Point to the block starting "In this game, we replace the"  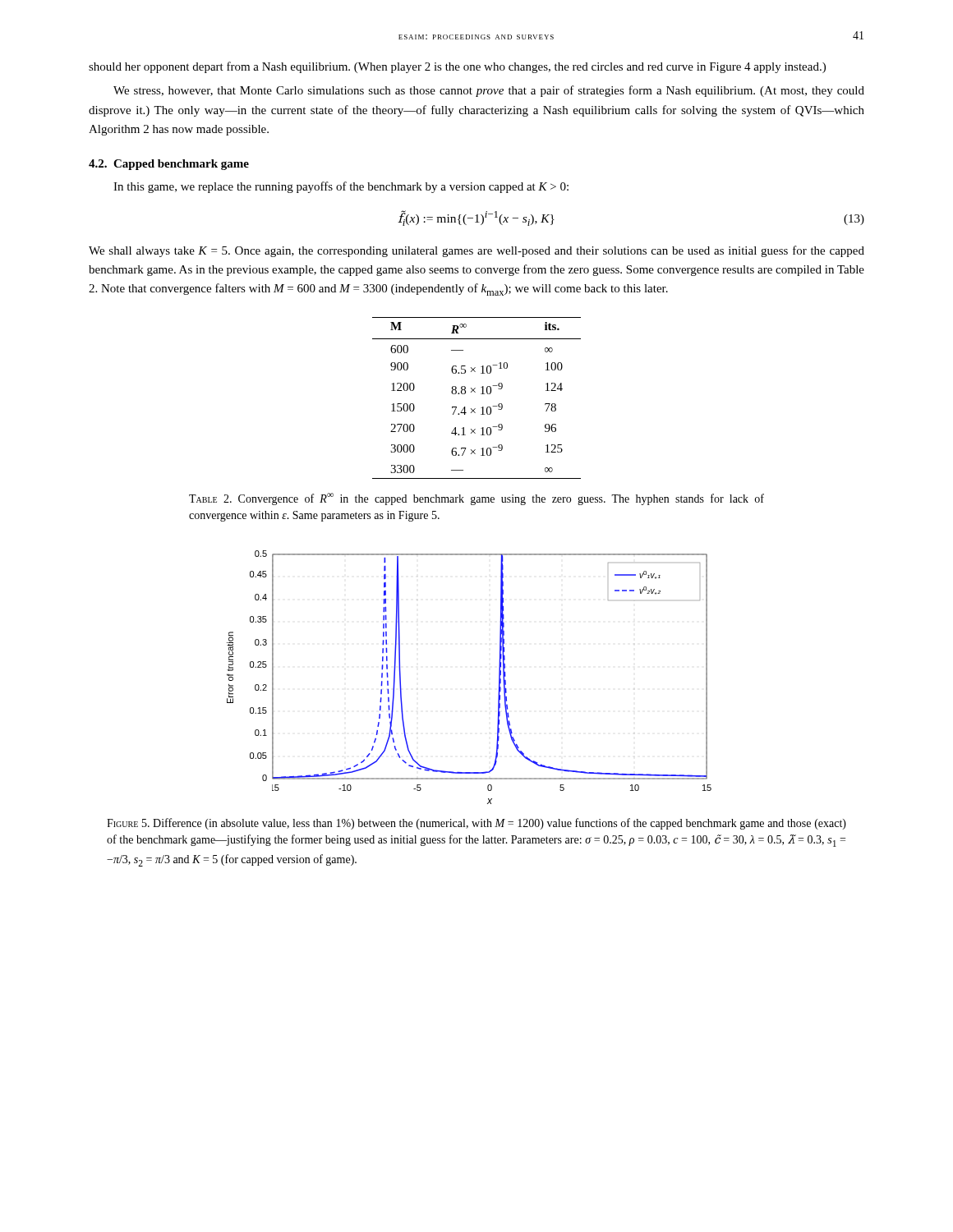(476, 187)
